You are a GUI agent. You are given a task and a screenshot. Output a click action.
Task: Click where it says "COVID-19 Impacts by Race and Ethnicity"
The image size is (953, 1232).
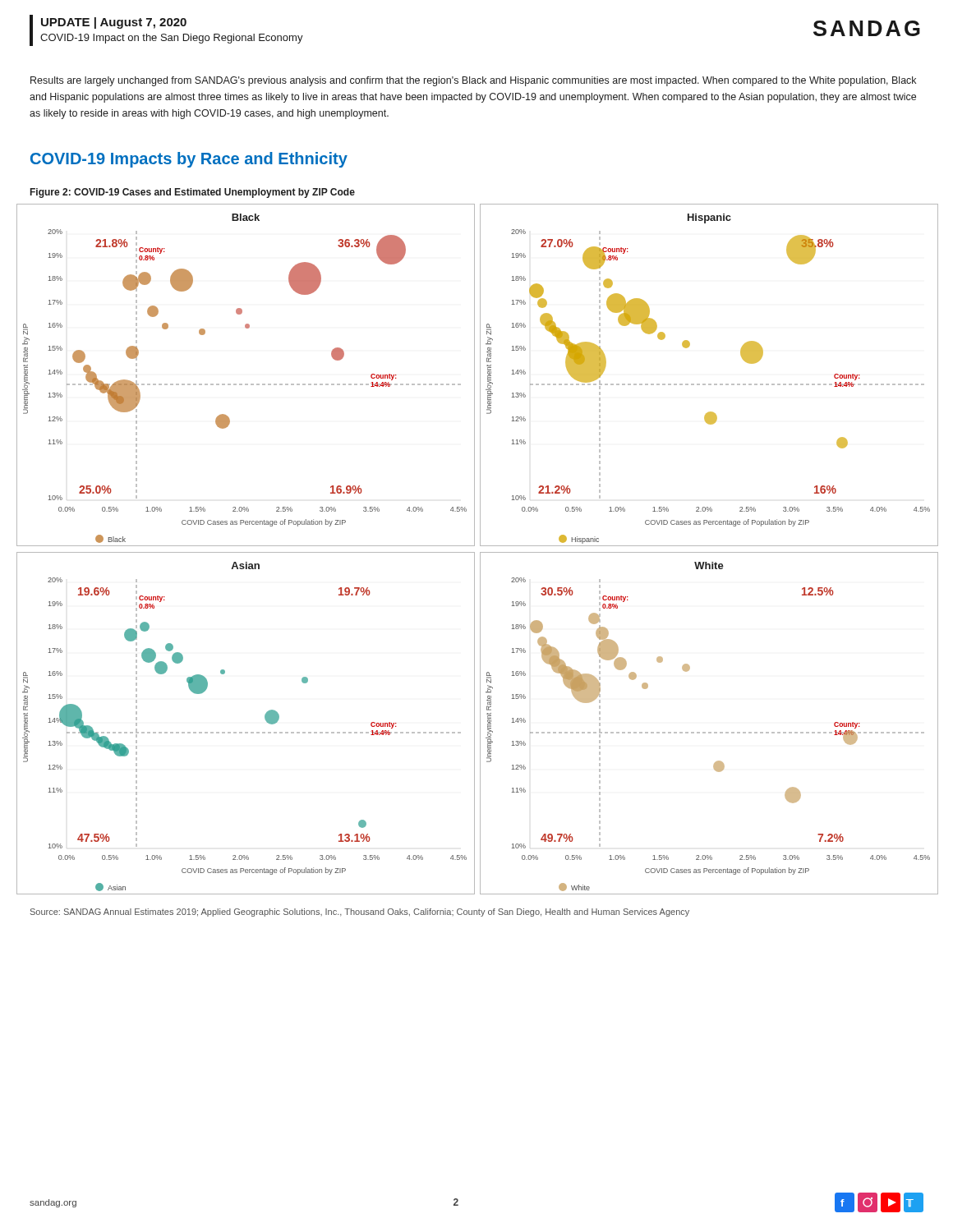pyautogui.click(x=188, y=158)
